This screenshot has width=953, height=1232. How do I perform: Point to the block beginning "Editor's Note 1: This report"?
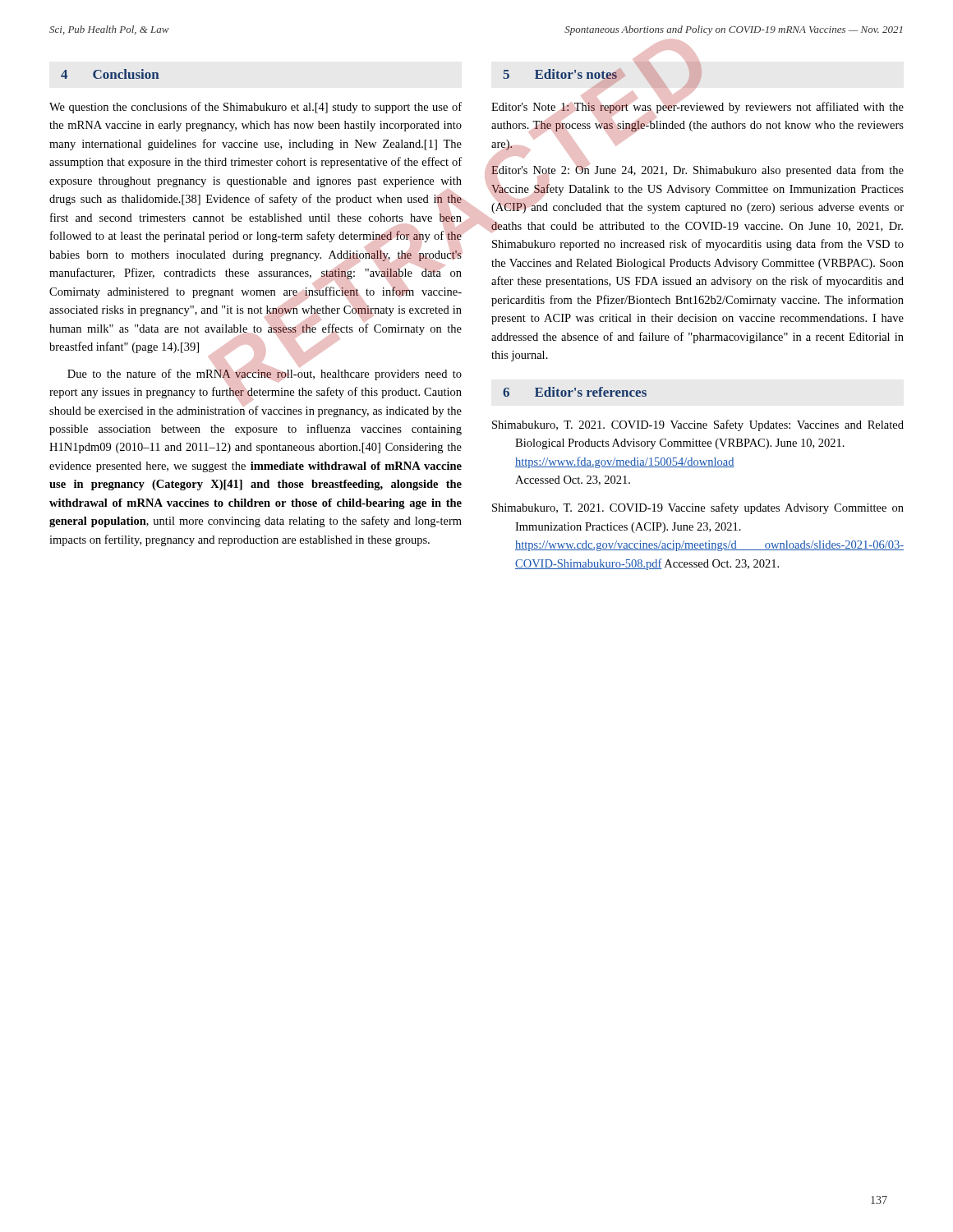pos(698,125)
